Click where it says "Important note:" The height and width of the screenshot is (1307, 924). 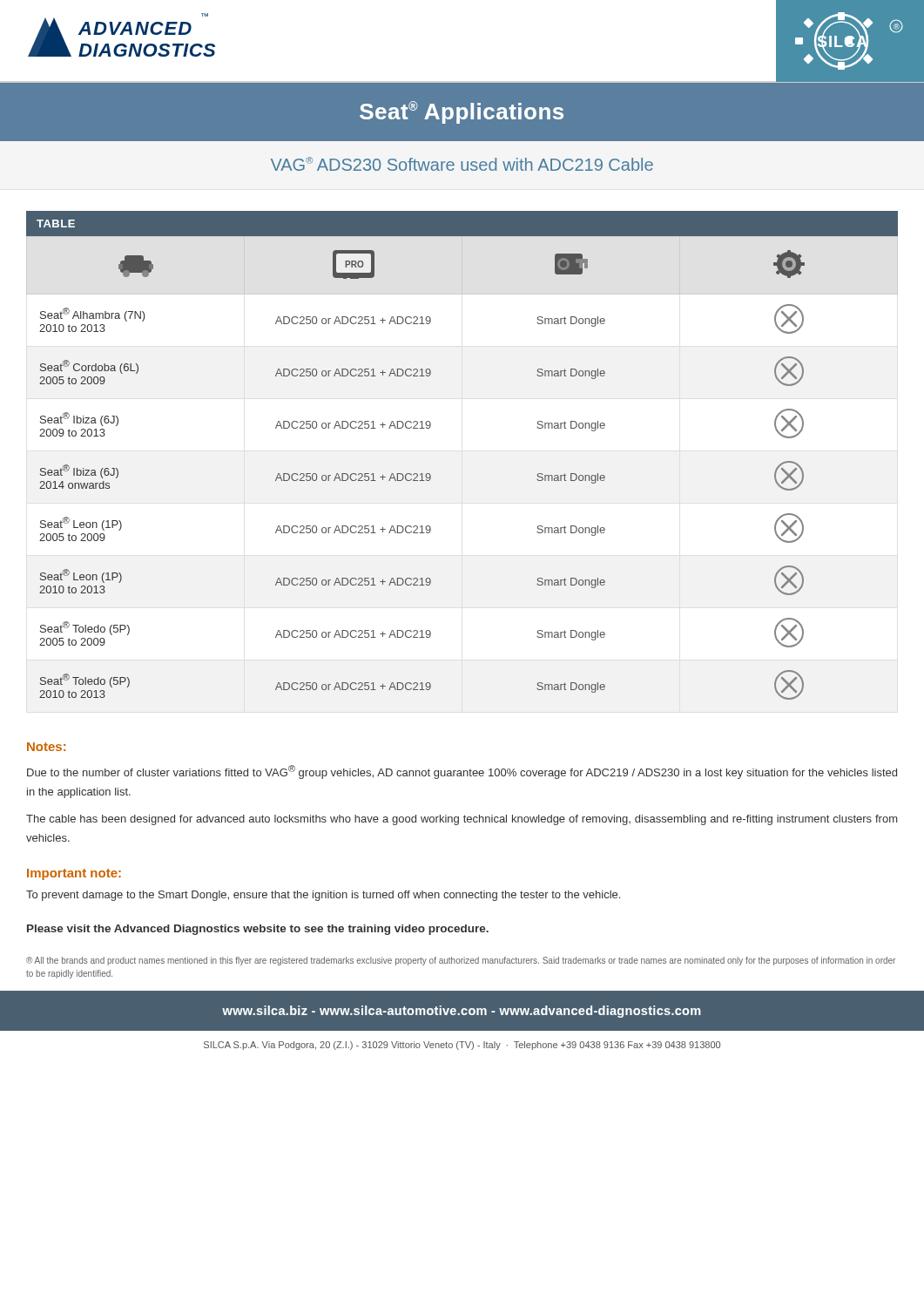(x=74, y=872)
